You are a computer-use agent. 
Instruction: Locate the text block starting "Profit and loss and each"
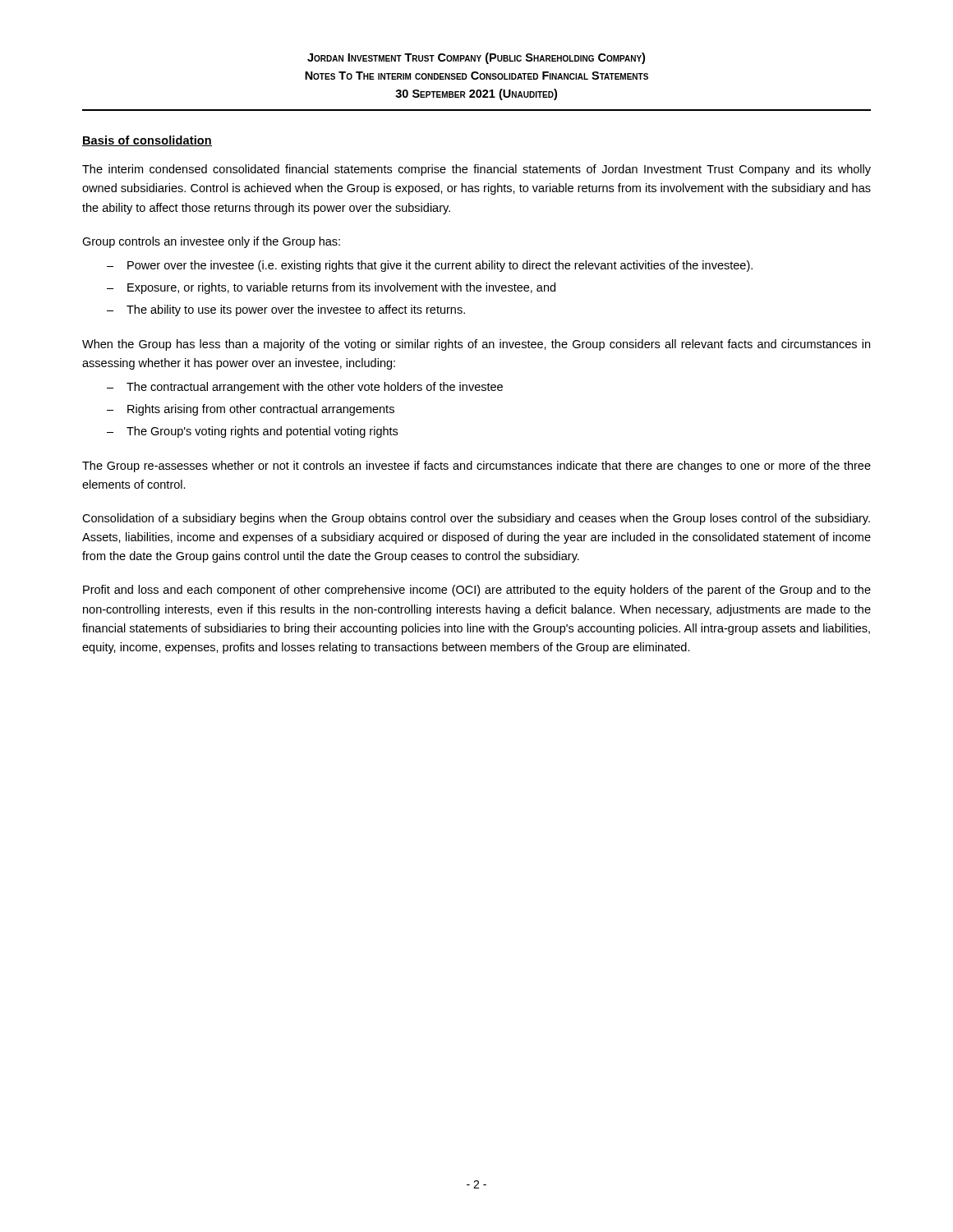tap(476, 619)
